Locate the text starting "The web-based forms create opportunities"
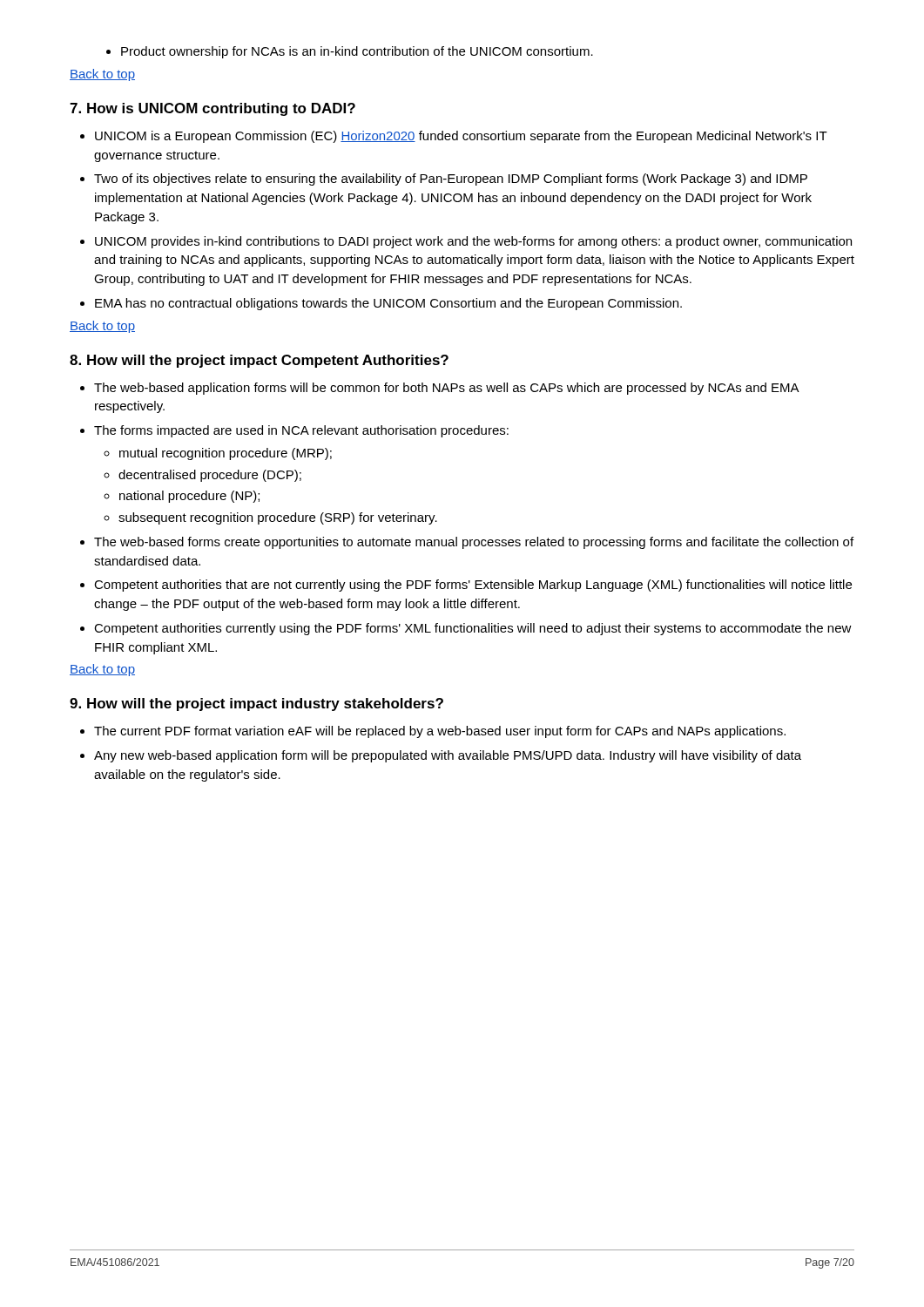Image resolution: width=924 pixels, height=1307 pixels. point(462,551)
